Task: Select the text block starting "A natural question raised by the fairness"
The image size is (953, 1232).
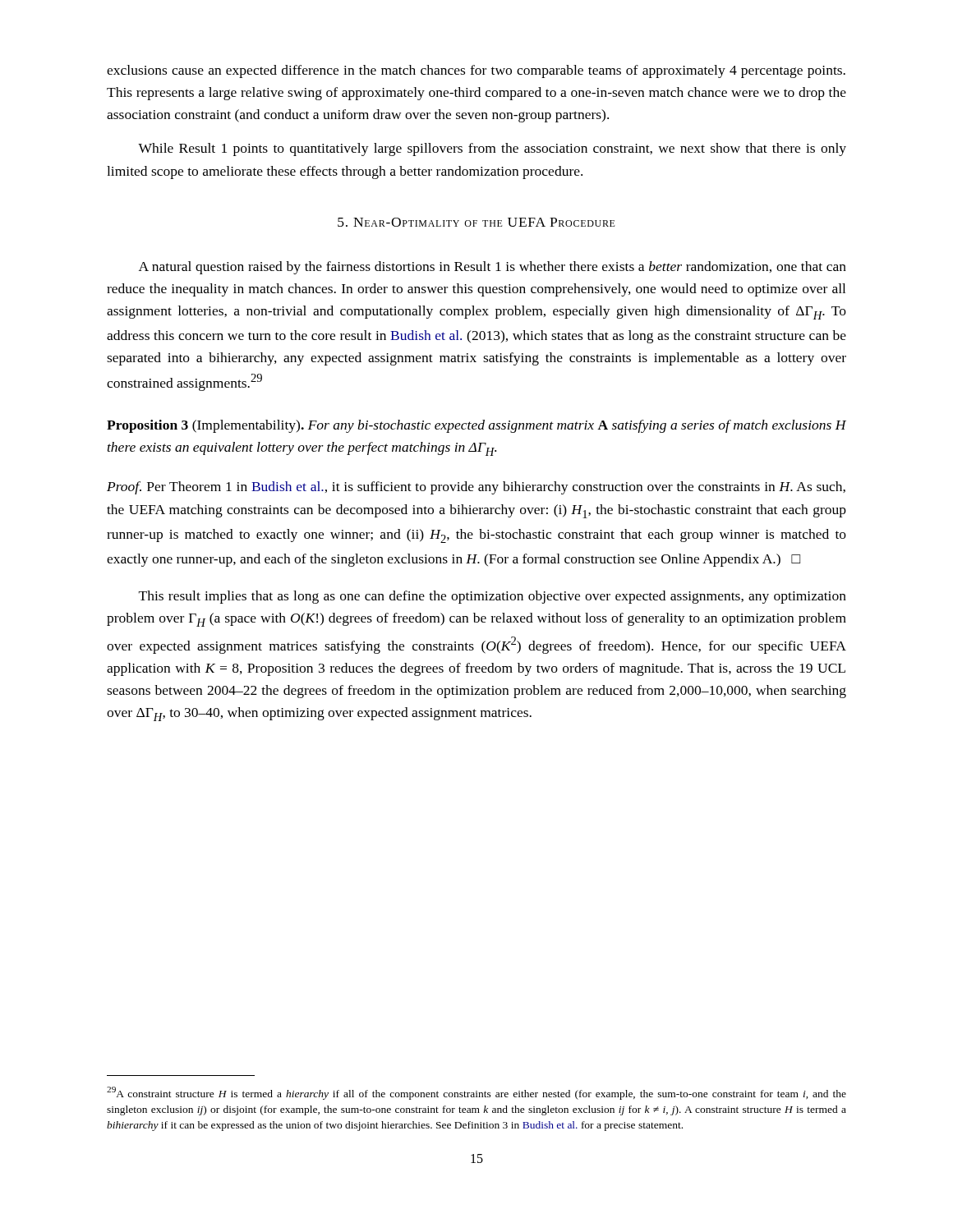Action: 476,324
